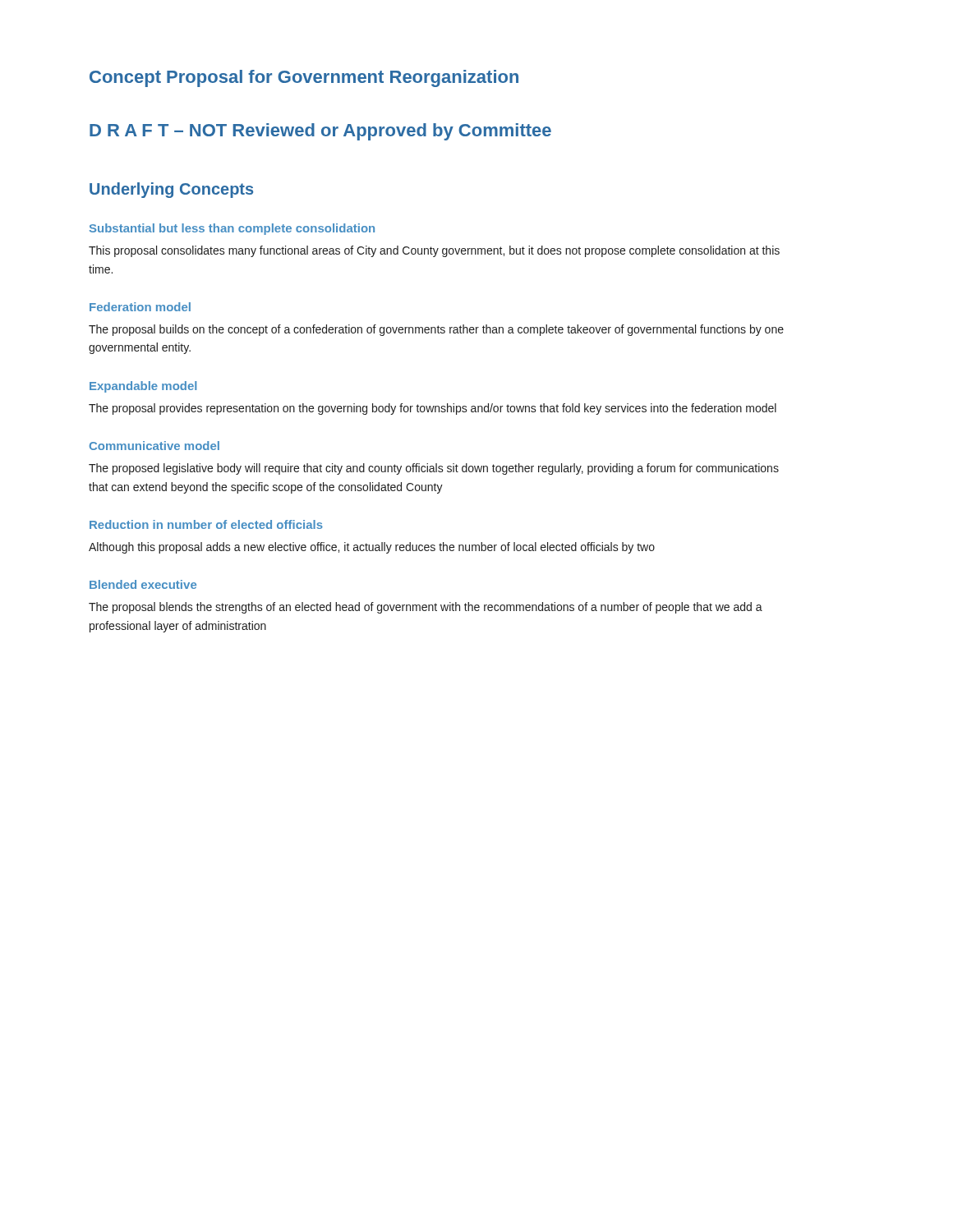Point to the text starting "The proposal blends the strengths"

point(442,617)
